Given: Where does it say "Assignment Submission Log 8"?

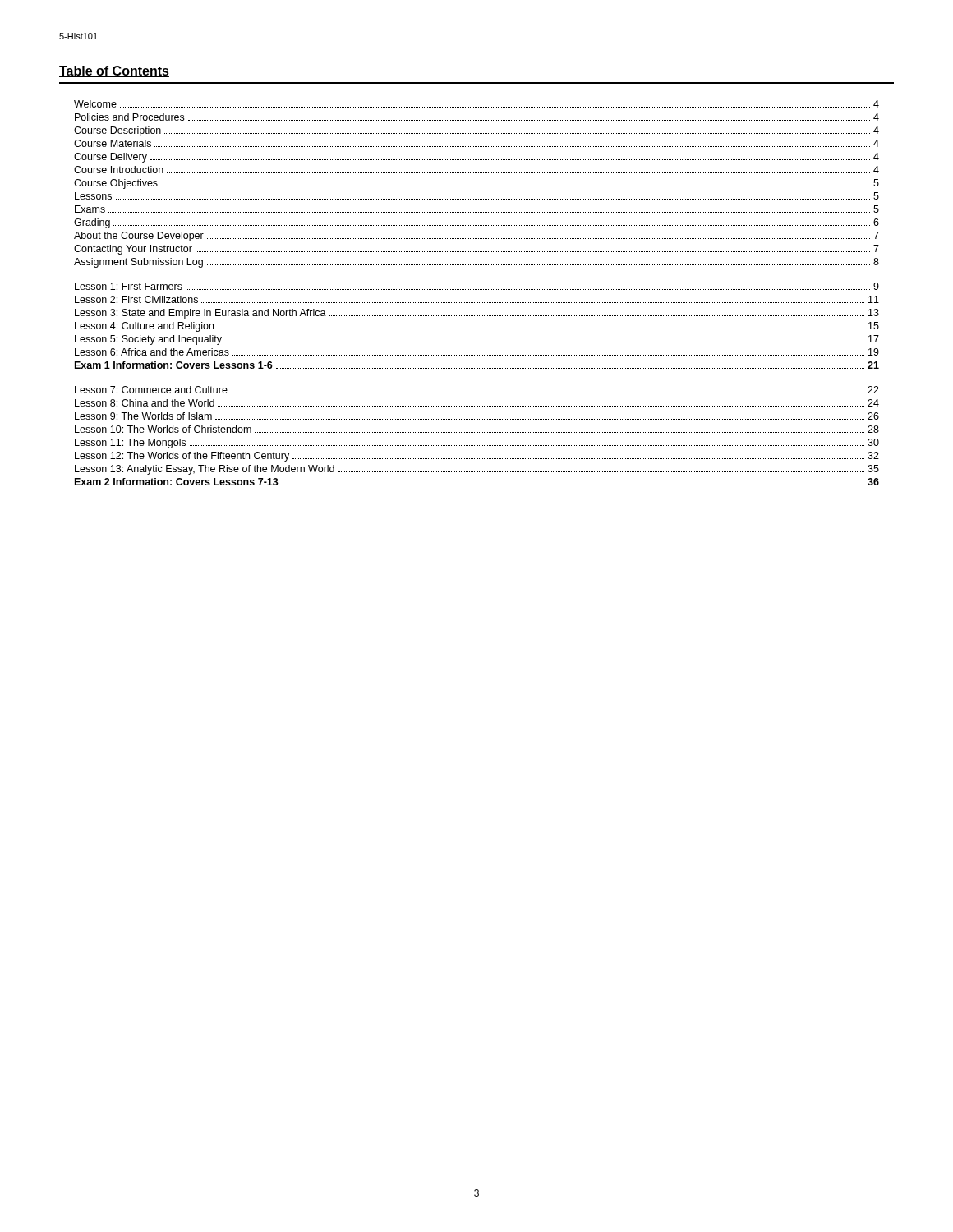Looking at the screenshot, I should [476, 262].
